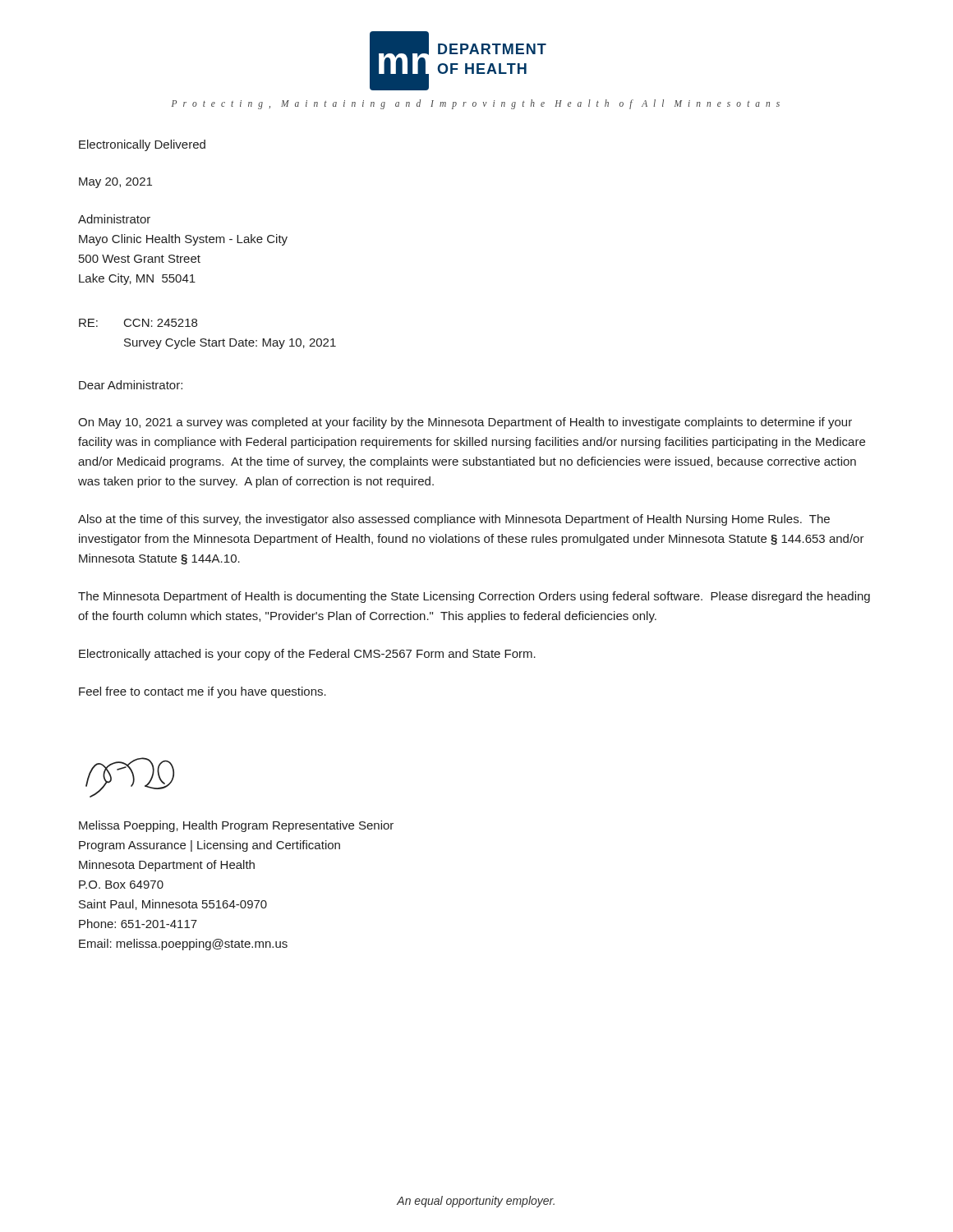
Task: Where is the passage that starts "The Minnesota Department of Health is documenting"?
Action: [474, 606]
